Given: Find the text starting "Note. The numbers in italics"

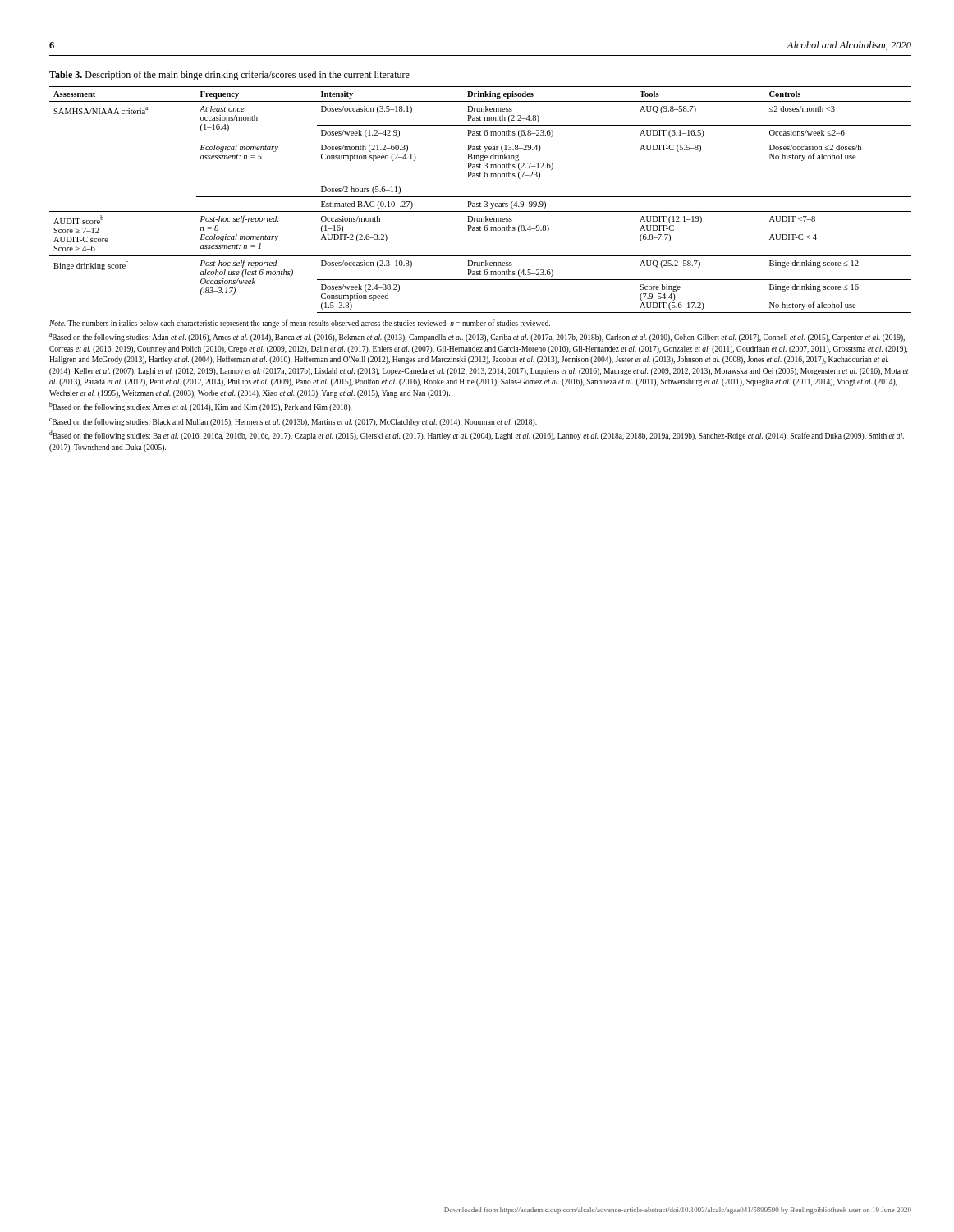Looking at the screenshot, I should pos(480,324).
